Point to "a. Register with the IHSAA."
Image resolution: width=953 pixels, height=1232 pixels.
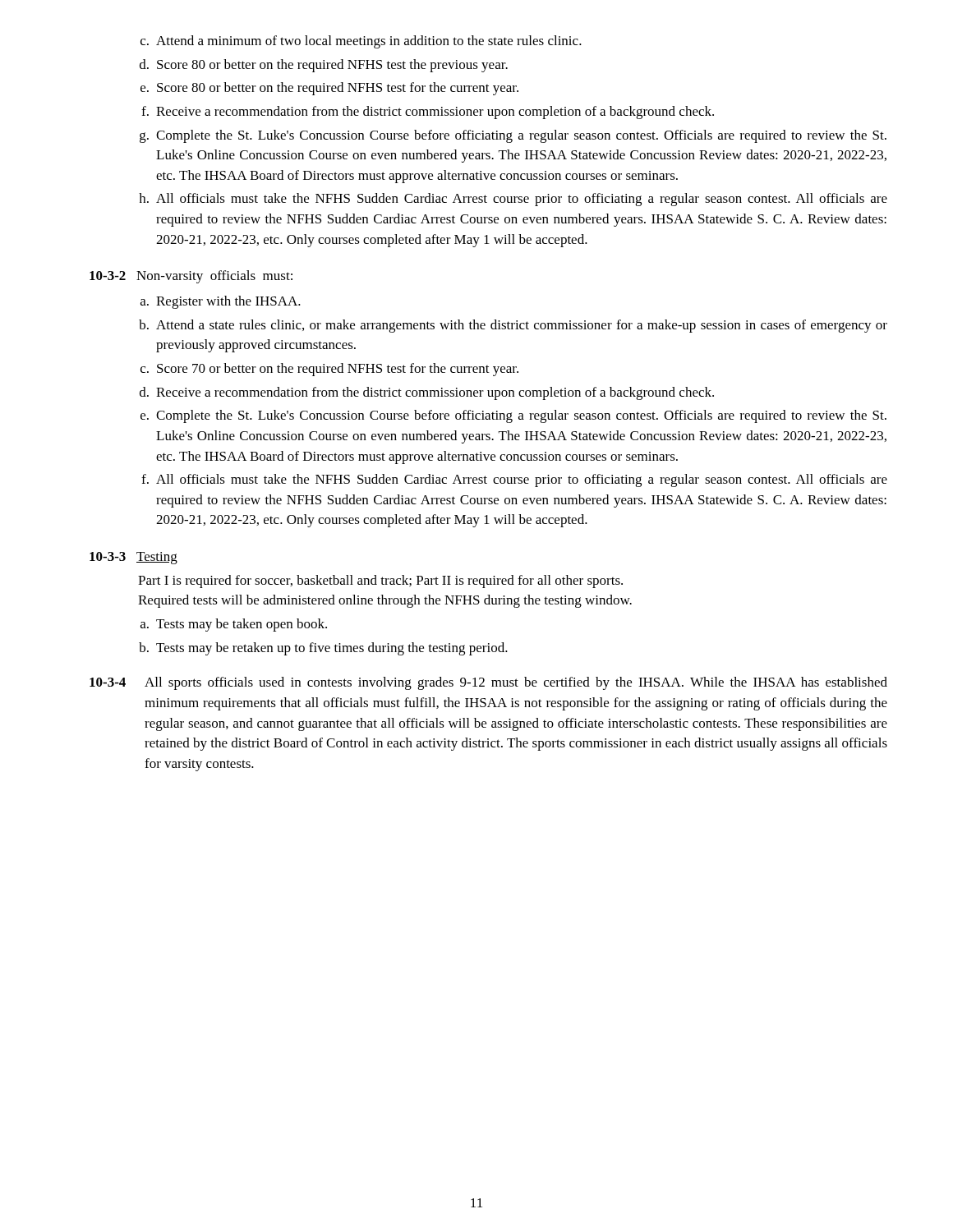pyautogui.click(x=221, y=302)
